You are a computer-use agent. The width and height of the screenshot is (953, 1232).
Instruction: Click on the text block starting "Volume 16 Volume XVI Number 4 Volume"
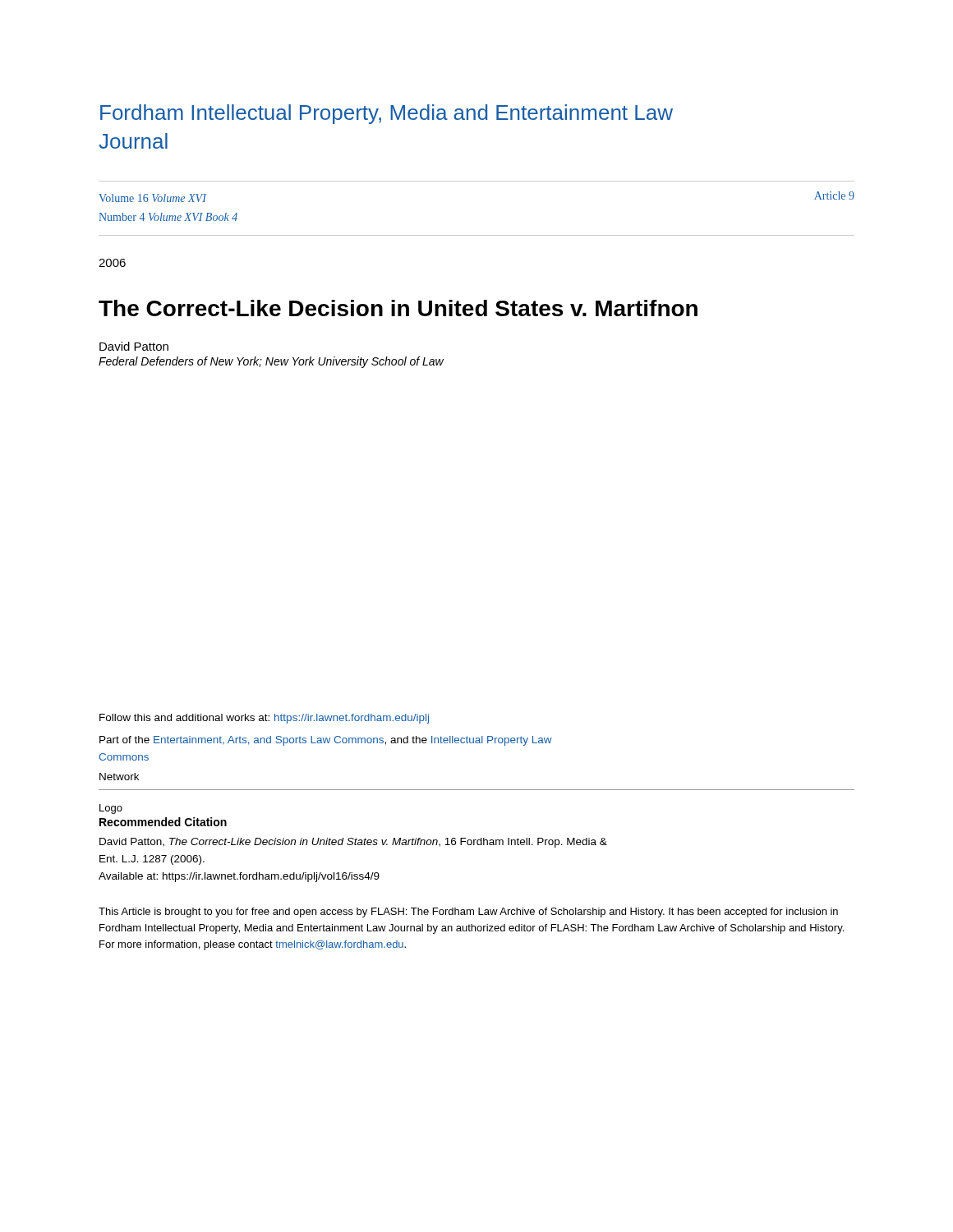pos(168,208)
